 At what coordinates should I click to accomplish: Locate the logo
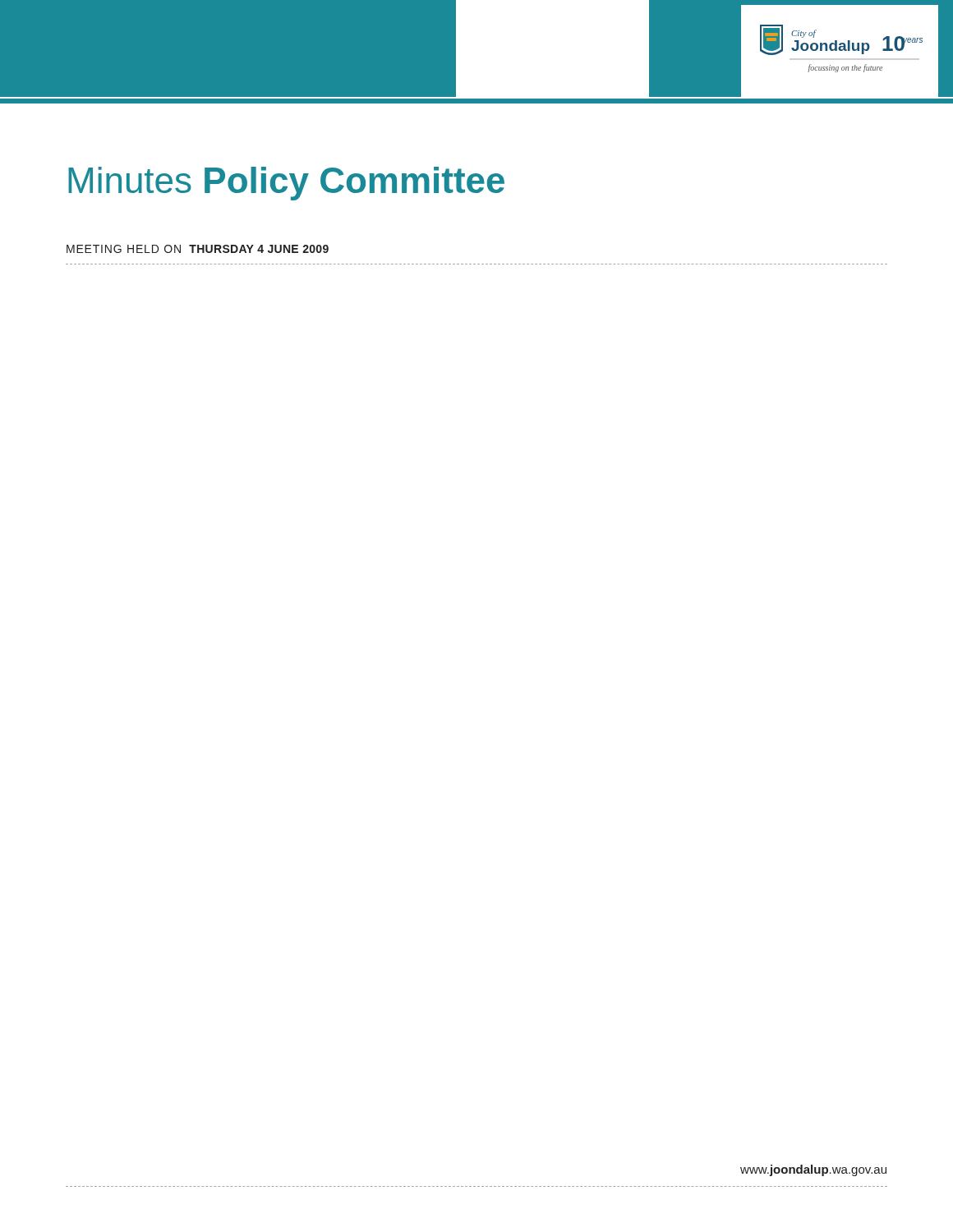(840, 51)
